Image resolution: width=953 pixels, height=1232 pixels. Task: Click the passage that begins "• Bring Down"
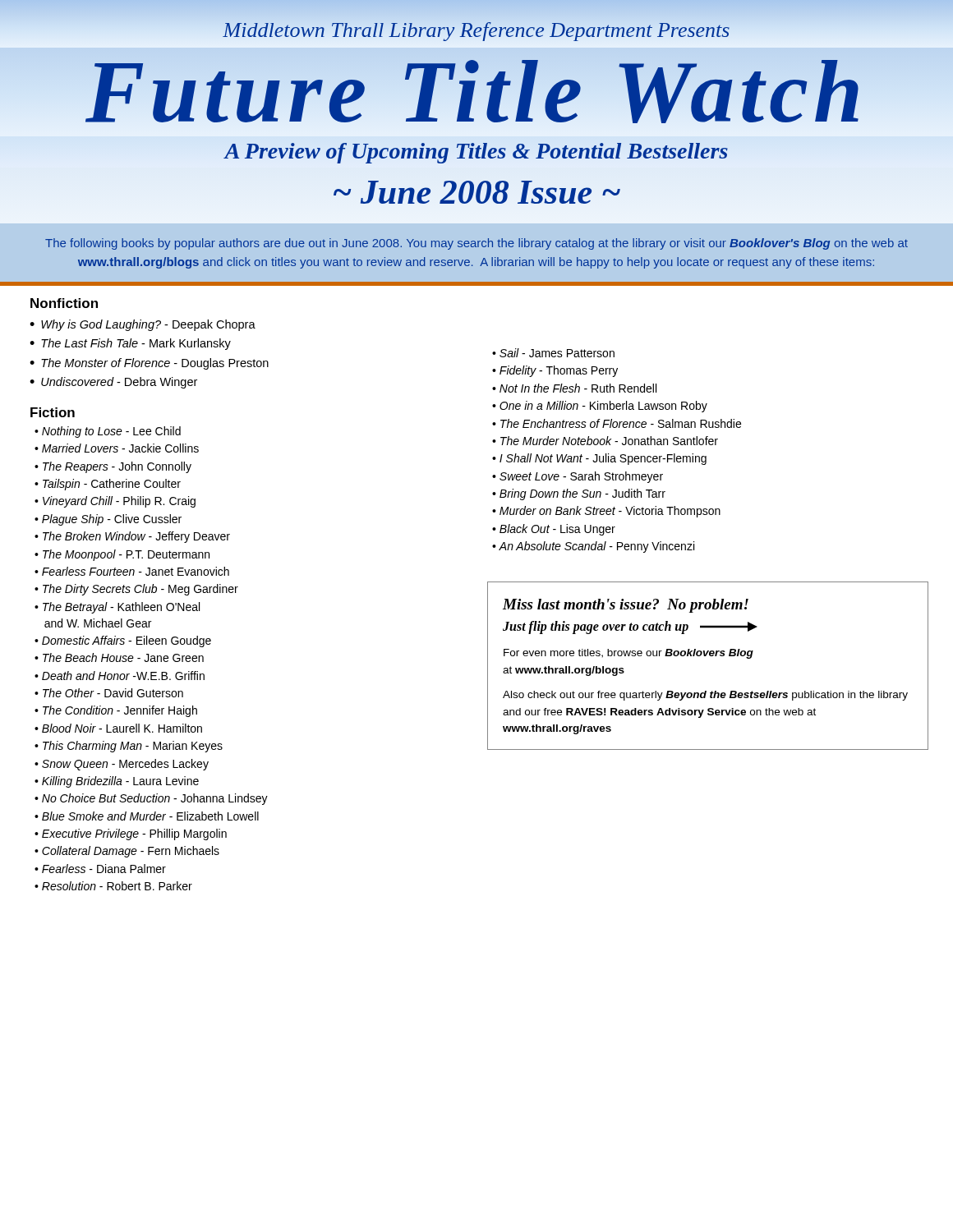(x=579, y=494)
